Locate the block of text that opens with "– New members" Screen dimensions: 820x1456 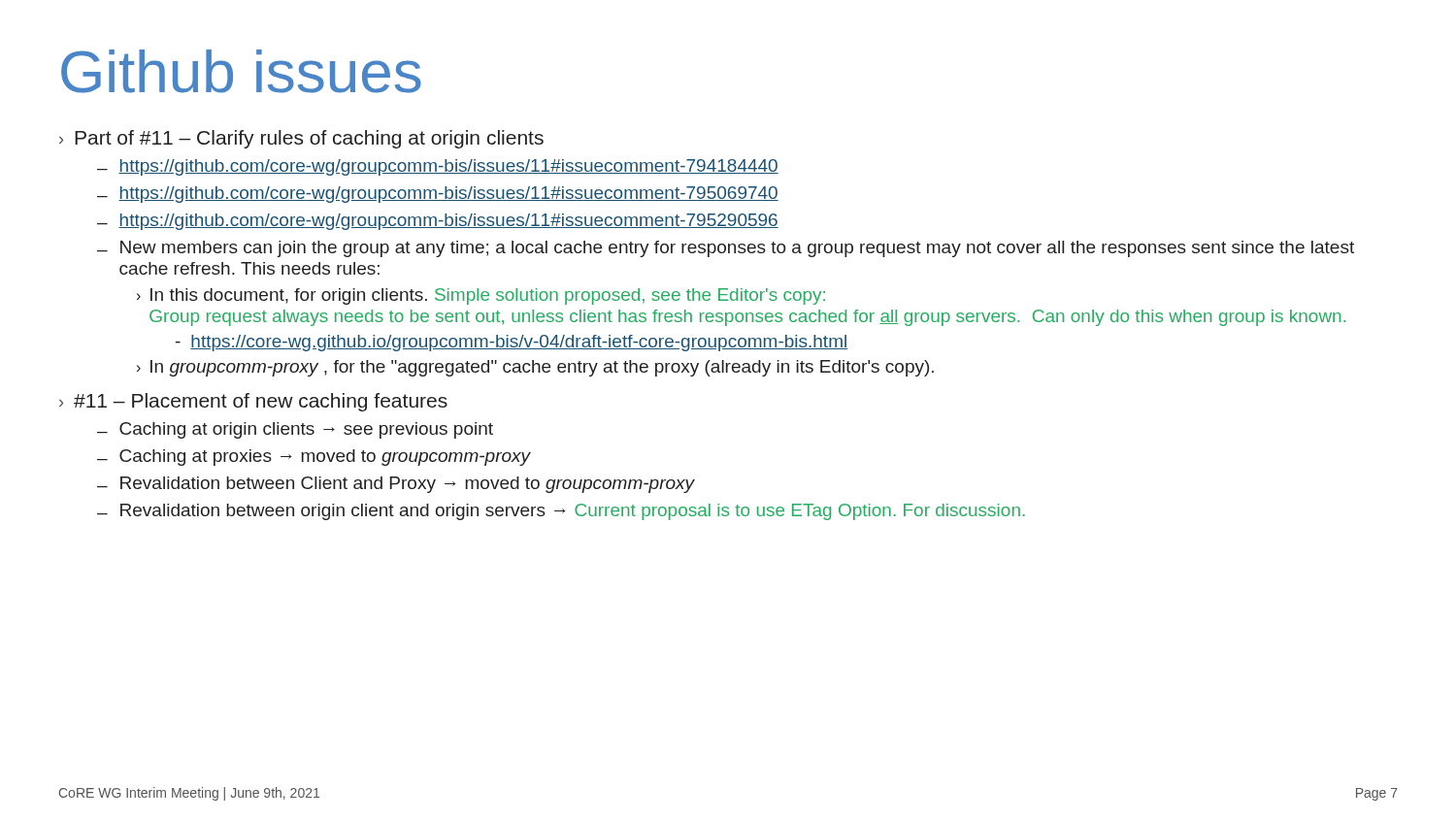(x=747, y=258)
